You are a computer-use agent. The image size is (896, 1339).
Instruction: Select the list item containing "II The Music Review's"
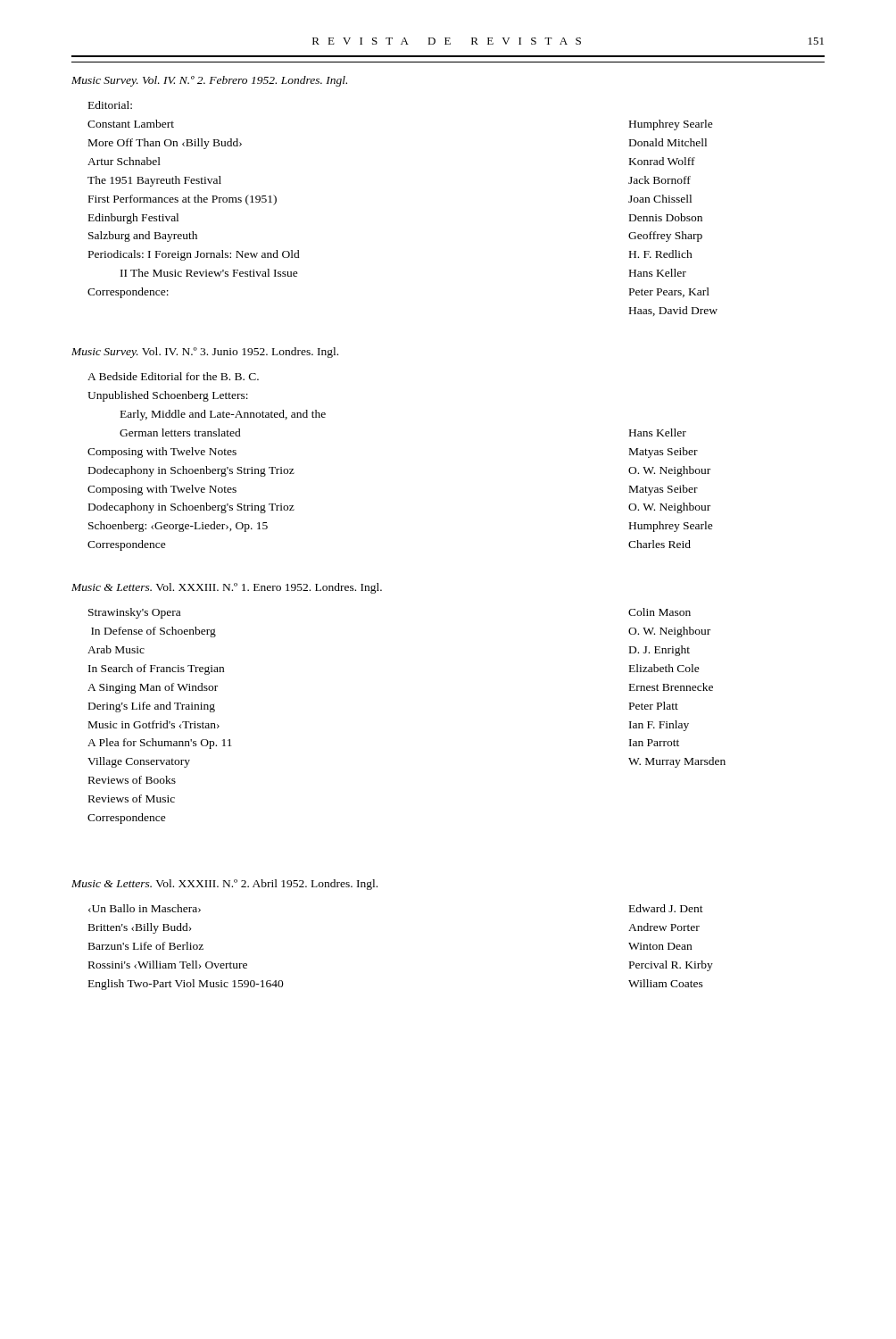tap(215, 273)
